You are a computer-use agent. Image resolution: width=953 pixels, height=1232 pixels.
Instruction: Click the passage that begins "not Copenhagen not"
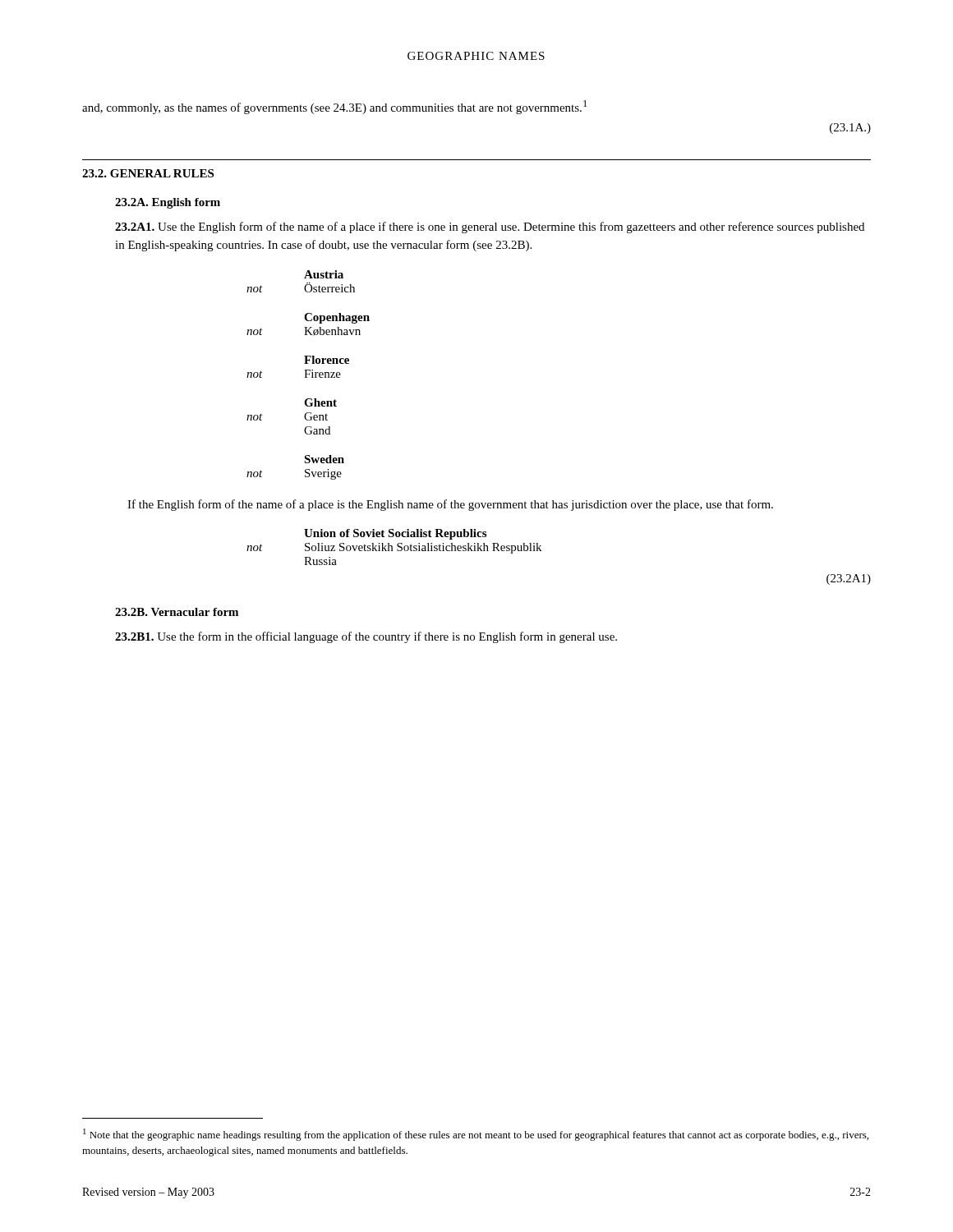(337, 318)
